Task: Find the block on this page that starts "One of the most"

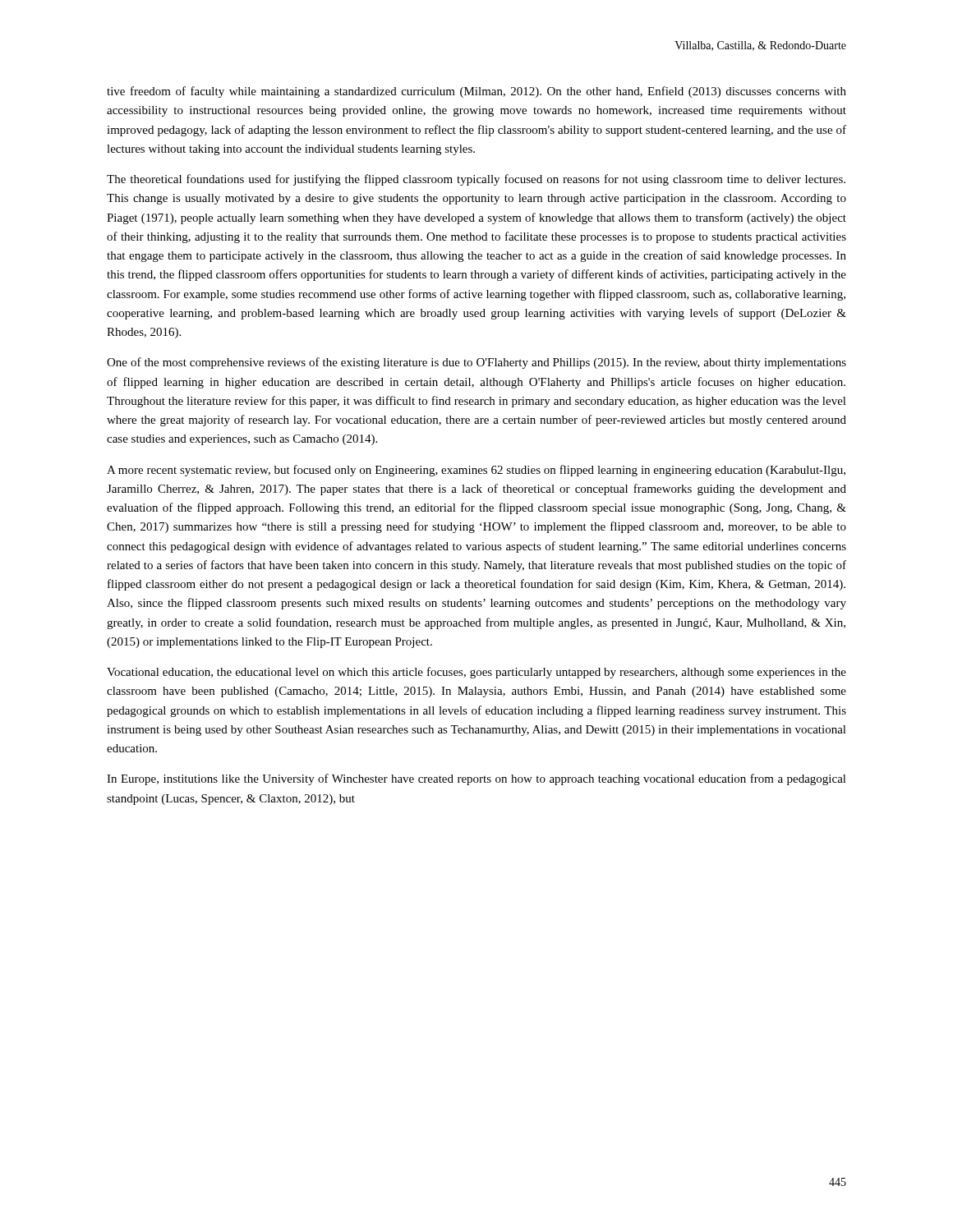Action: point(476,401)
